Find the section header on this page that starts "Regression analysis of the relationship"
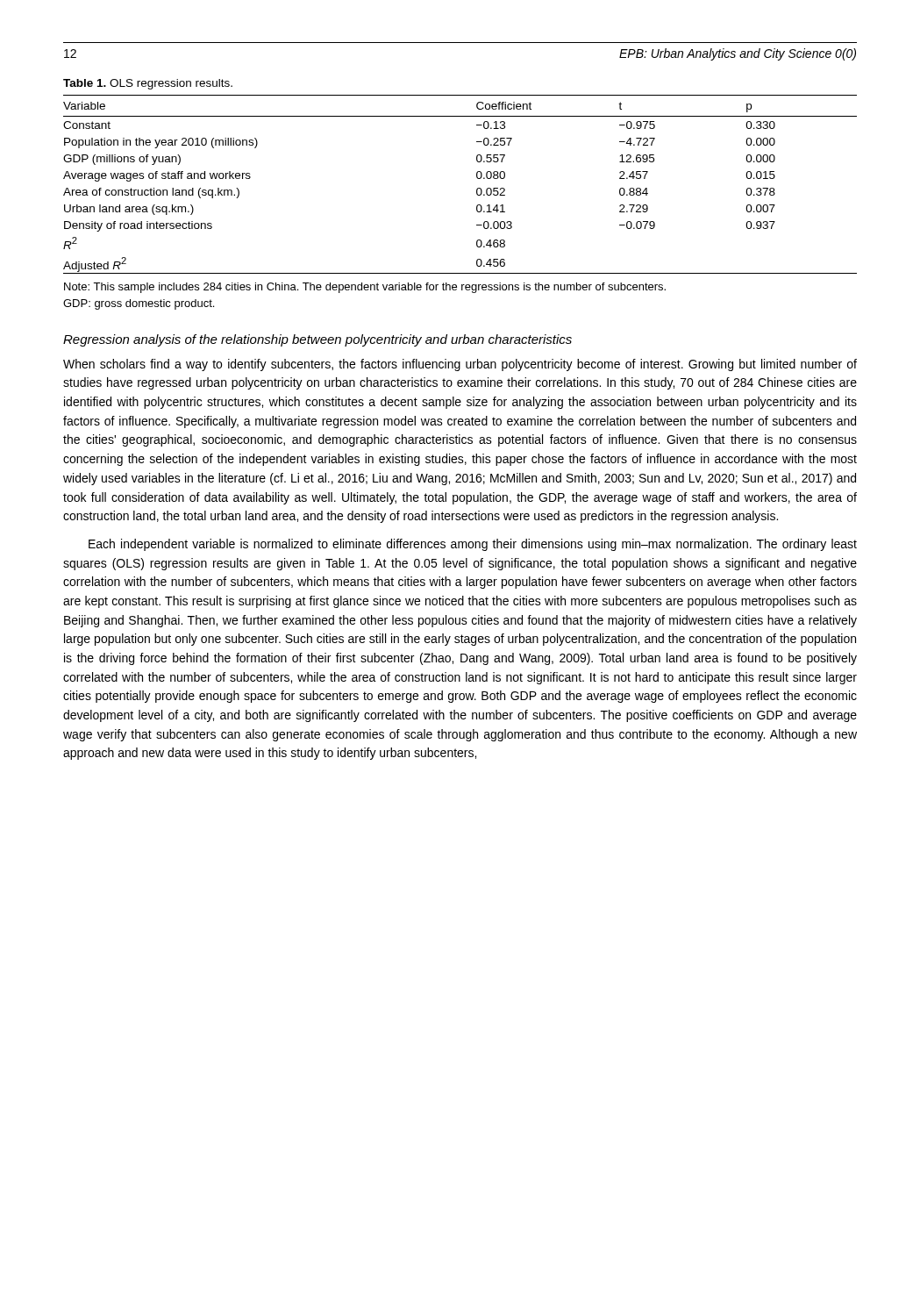This screenshot has width=920, height=1316. 318,339
